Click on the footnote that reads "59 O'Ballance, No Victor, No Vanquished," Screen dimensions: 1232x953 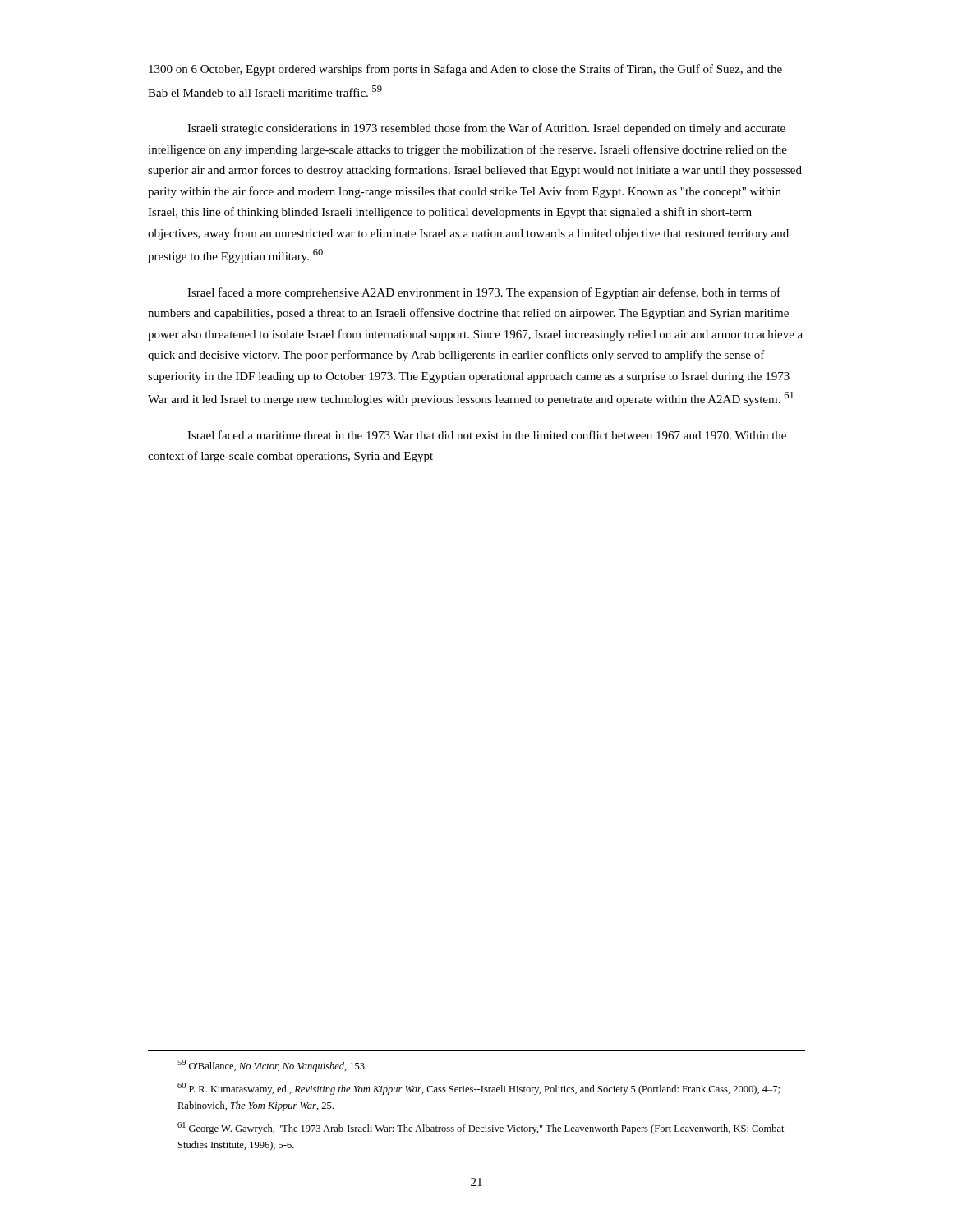(272, 1066)
